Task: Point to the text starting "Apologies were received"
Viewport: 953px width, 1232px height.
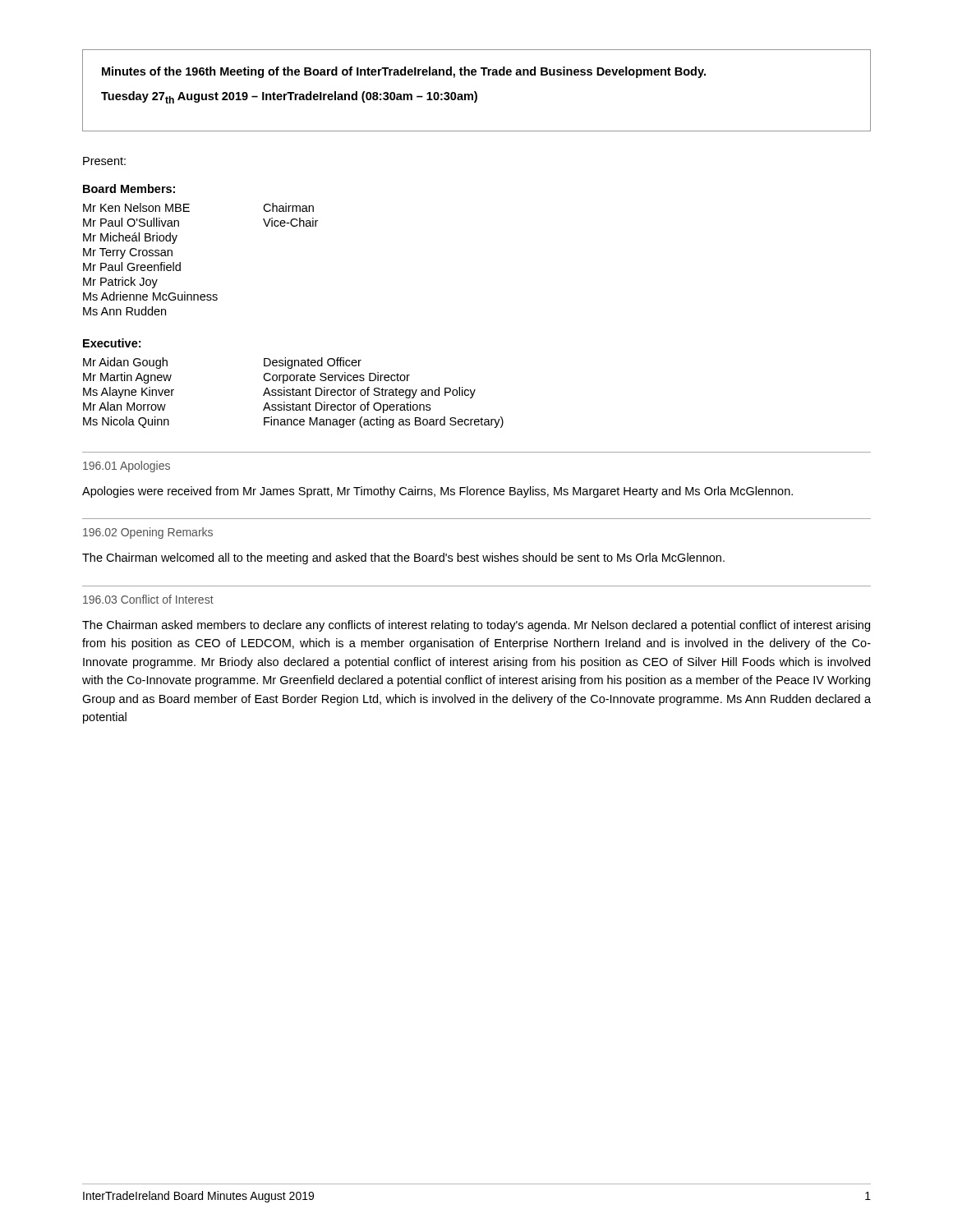Action: tap(438, 491)
